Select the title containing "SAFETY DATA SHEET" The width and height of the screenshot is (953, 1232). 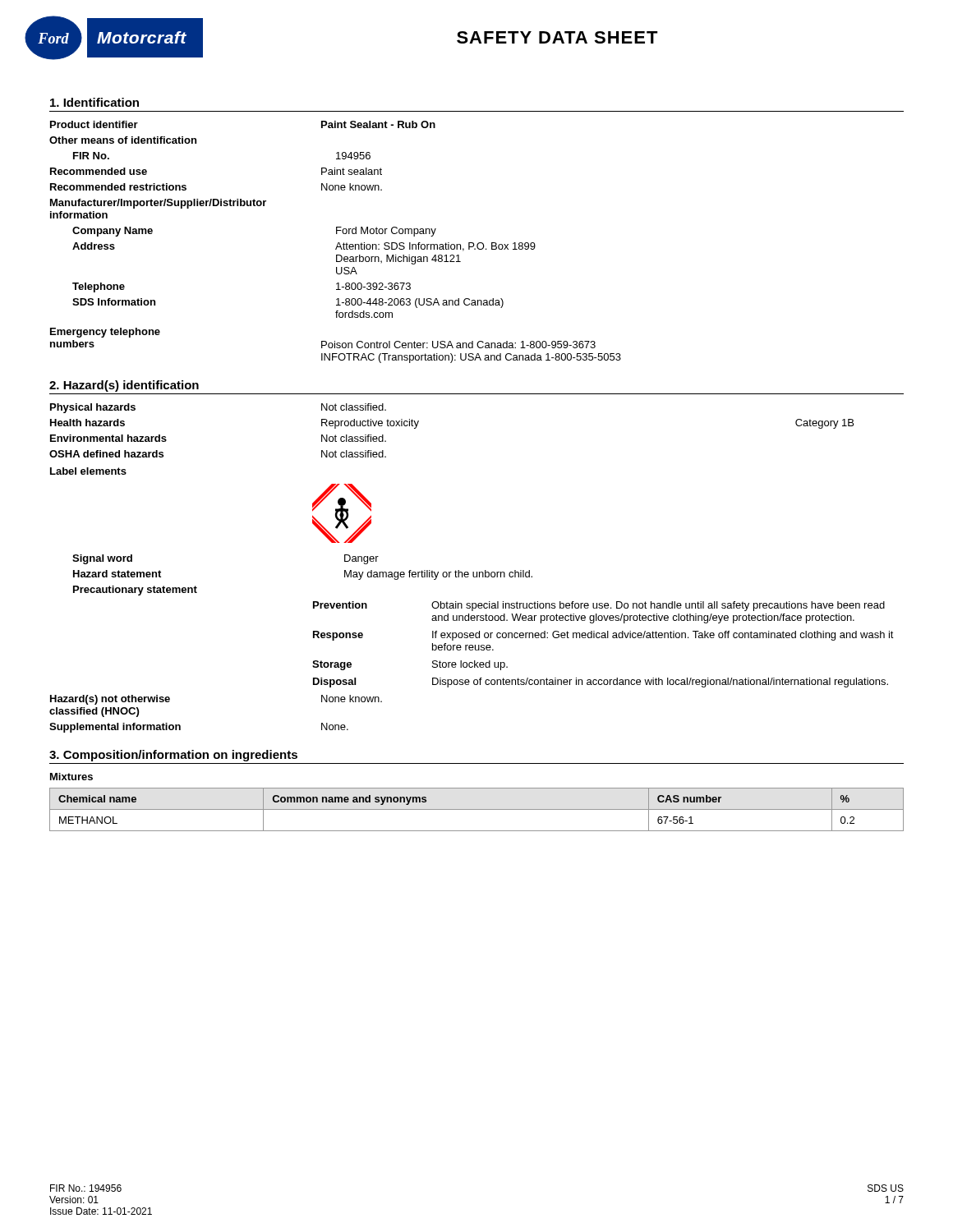pyautogui.click(x=557, y=37)
